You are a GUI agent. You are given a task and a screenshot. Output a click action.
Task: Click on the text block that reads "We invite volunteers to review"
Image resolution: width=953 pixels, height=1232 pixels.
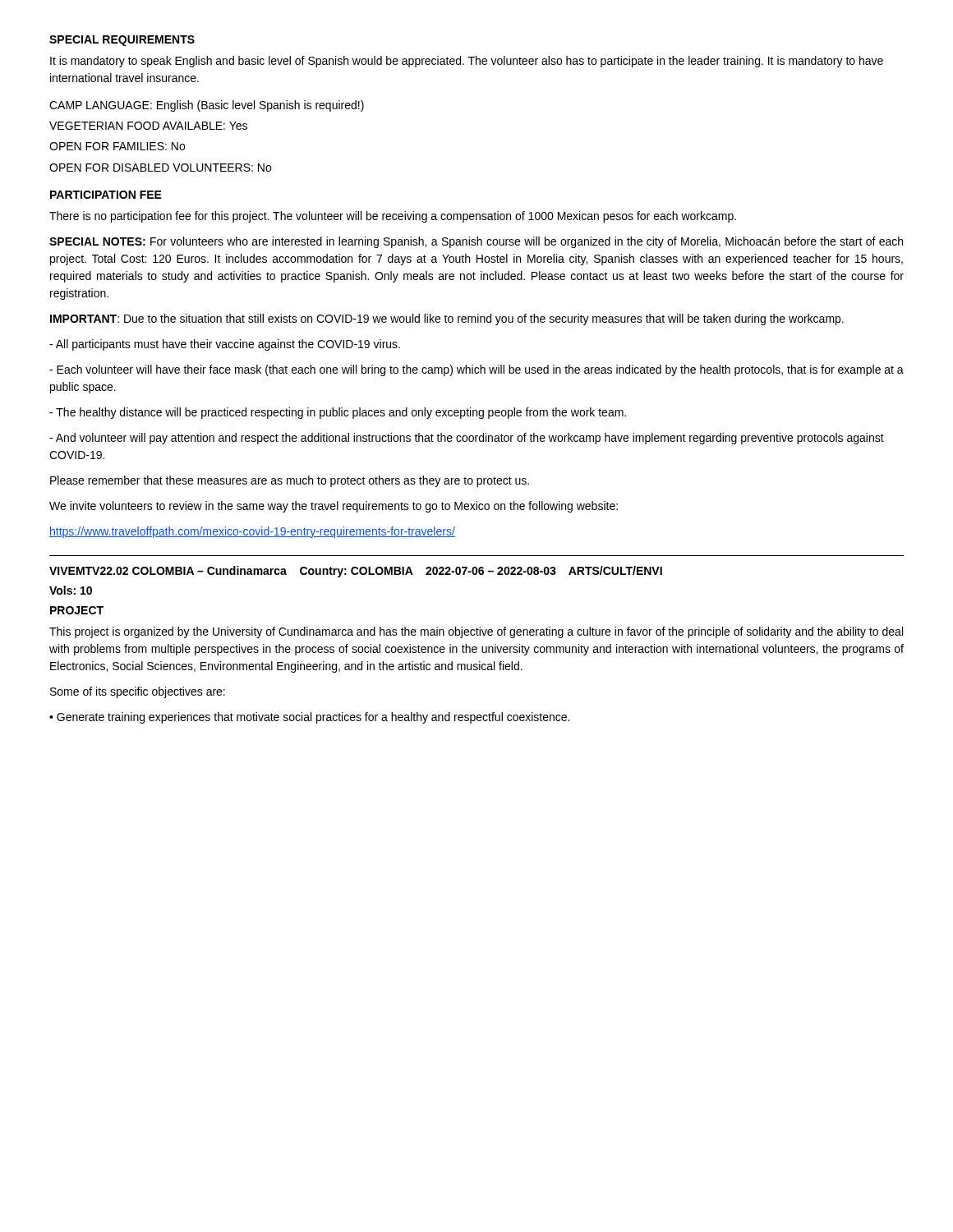[334, 506]
